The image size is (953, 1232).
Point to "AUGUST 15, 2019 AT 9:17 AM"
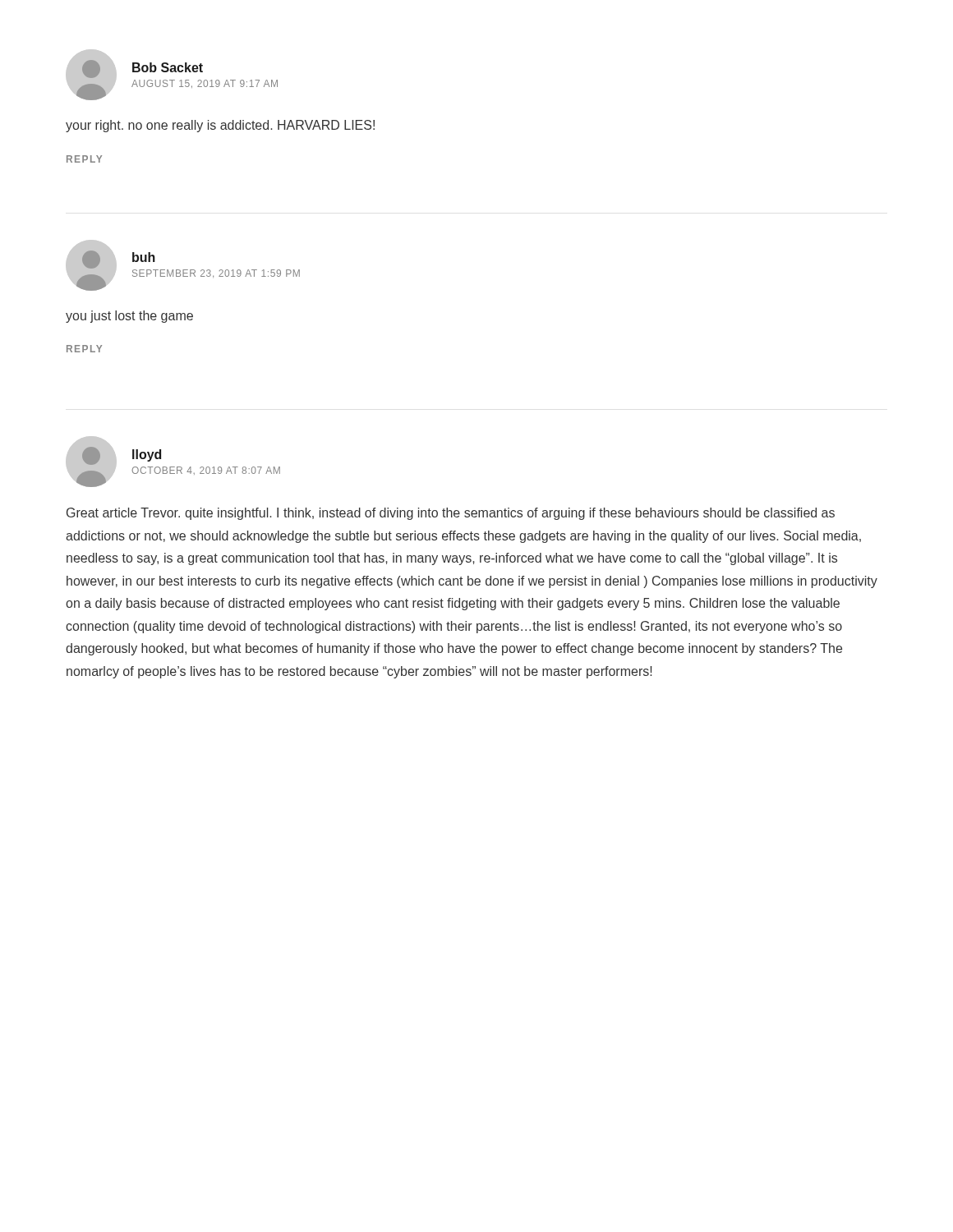[205, 83]
